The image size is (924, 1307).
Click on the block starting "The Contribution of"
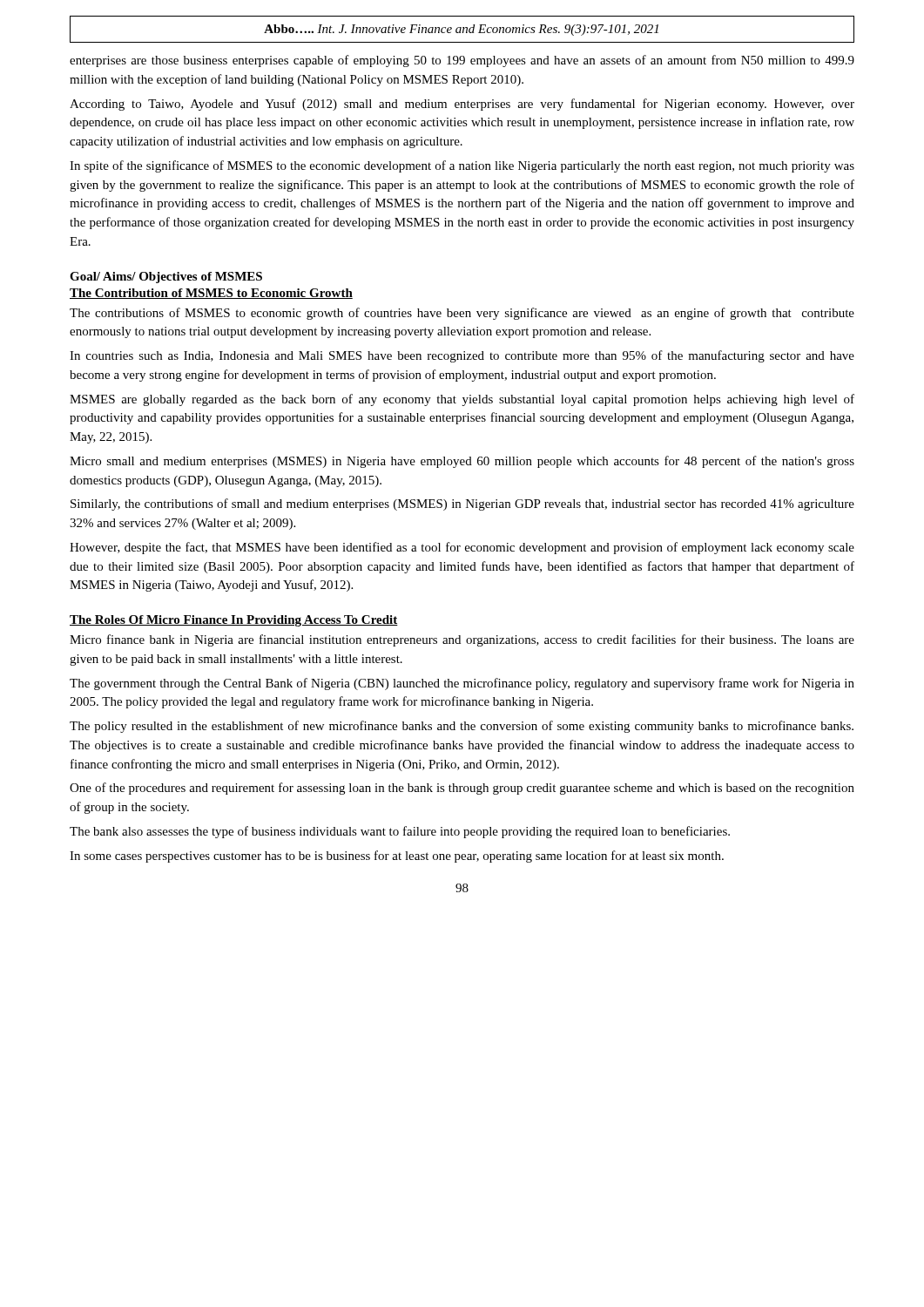tap(211, 292)
